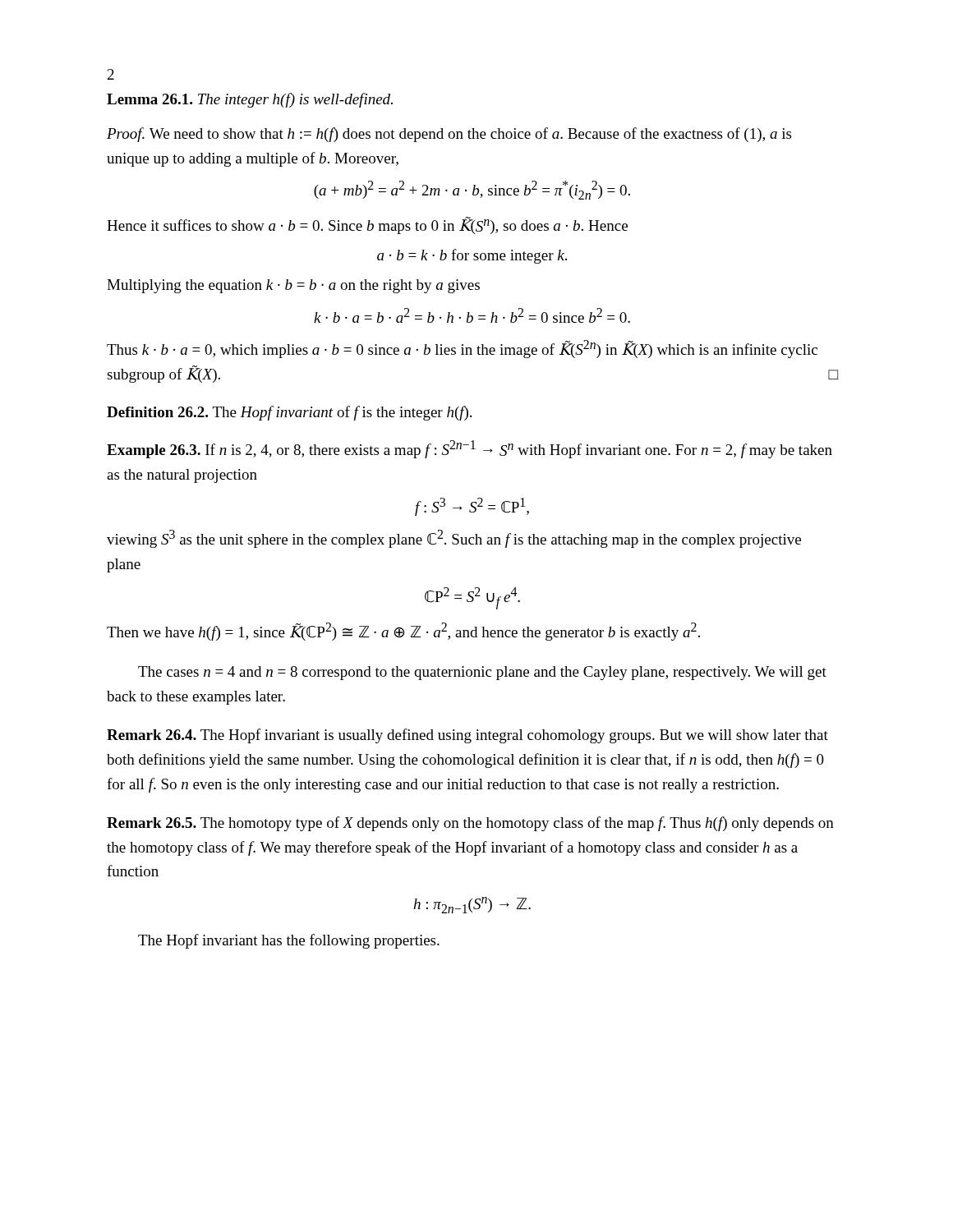Point to the block beginning "Proof. We need to show that h"
Image resolution: width=953 pixels, height=1232 pixels.
[449, 146]
